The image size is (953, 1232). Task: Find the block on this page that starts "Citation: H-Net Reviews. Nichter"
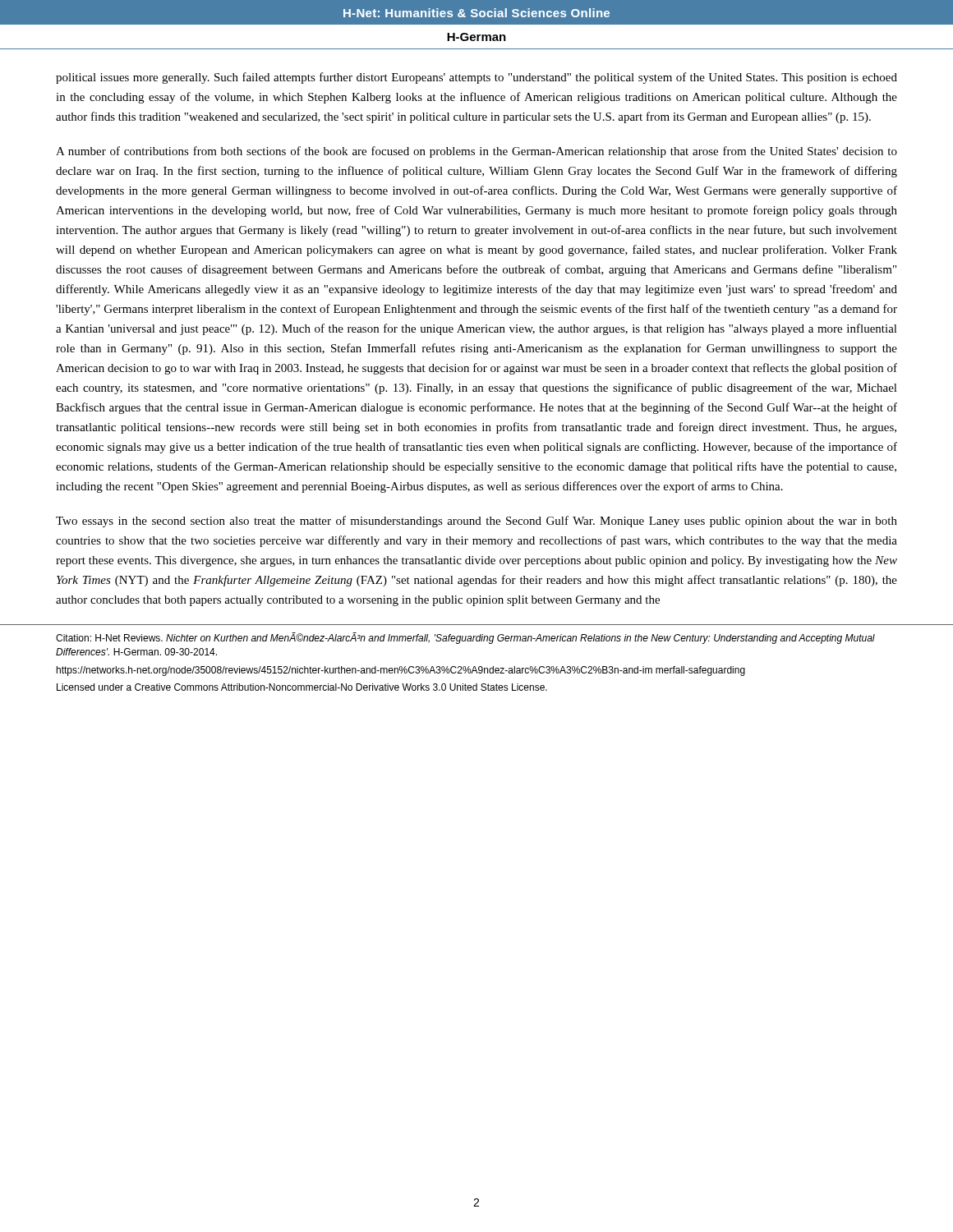465,645
